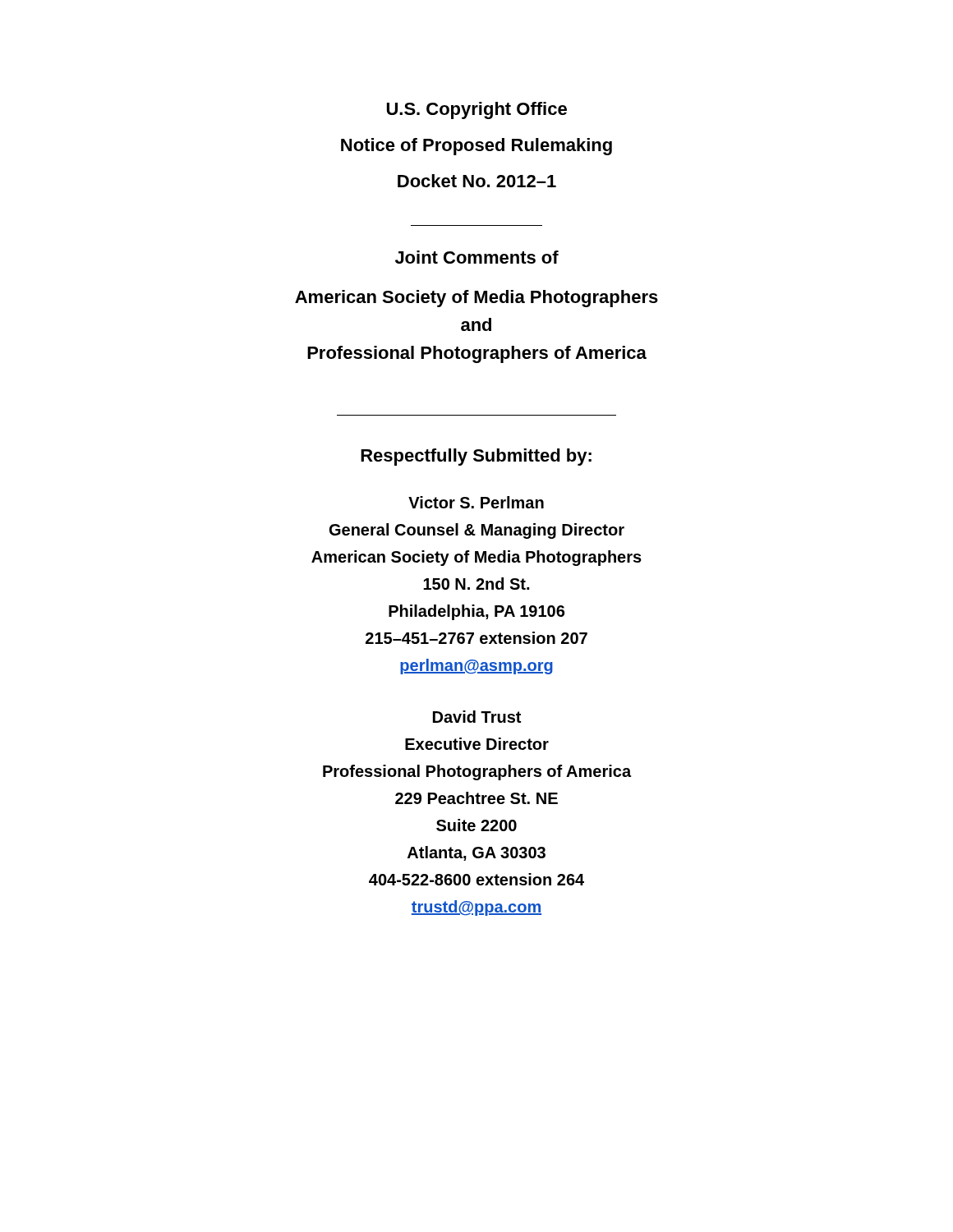The width and height of the screenshot is (953, 1232).
Task: Select the section header with the text "Docket No. 2012–1"
Action: [476, 181]
